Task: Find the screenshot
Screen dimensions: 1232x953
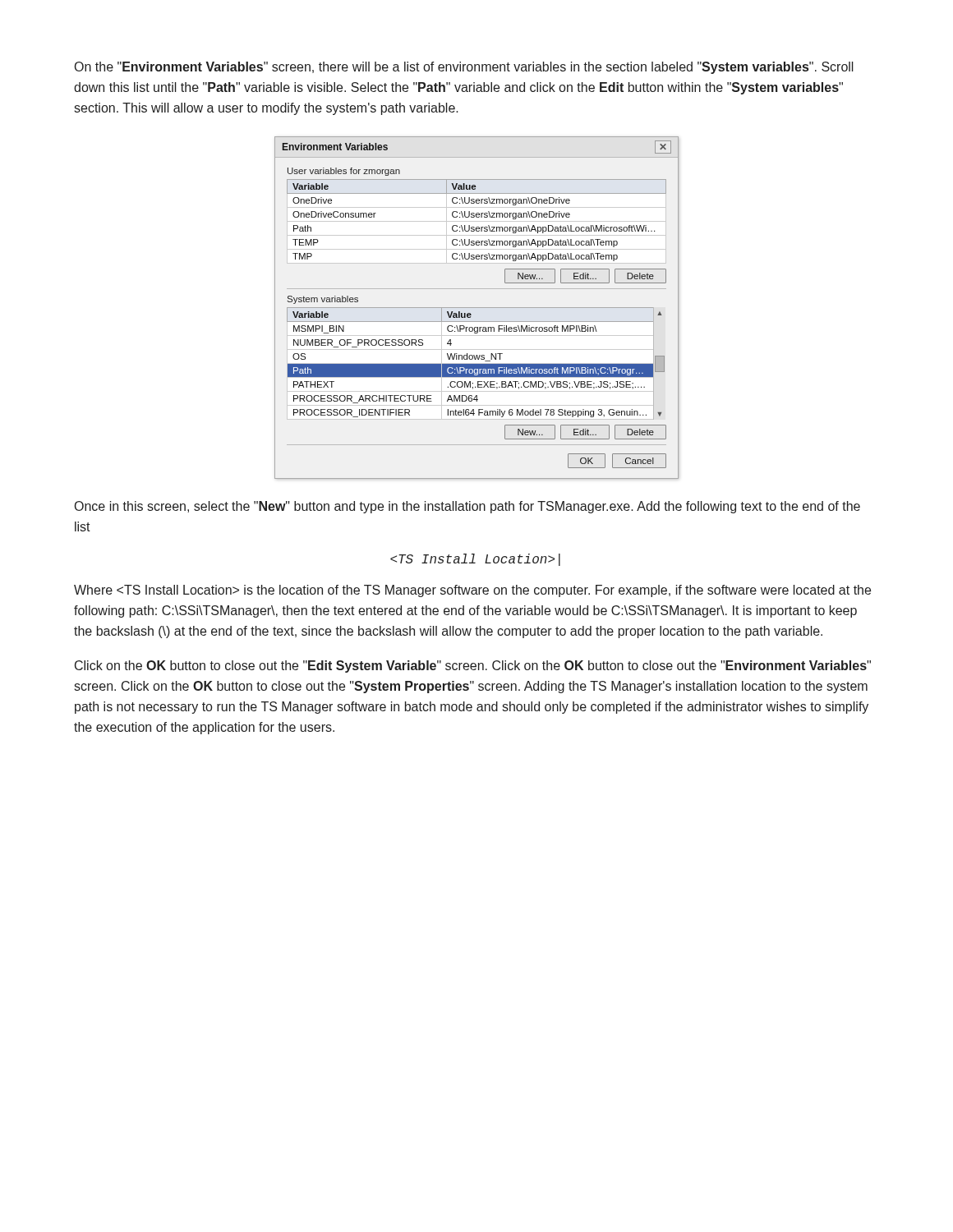Action: 476,308
